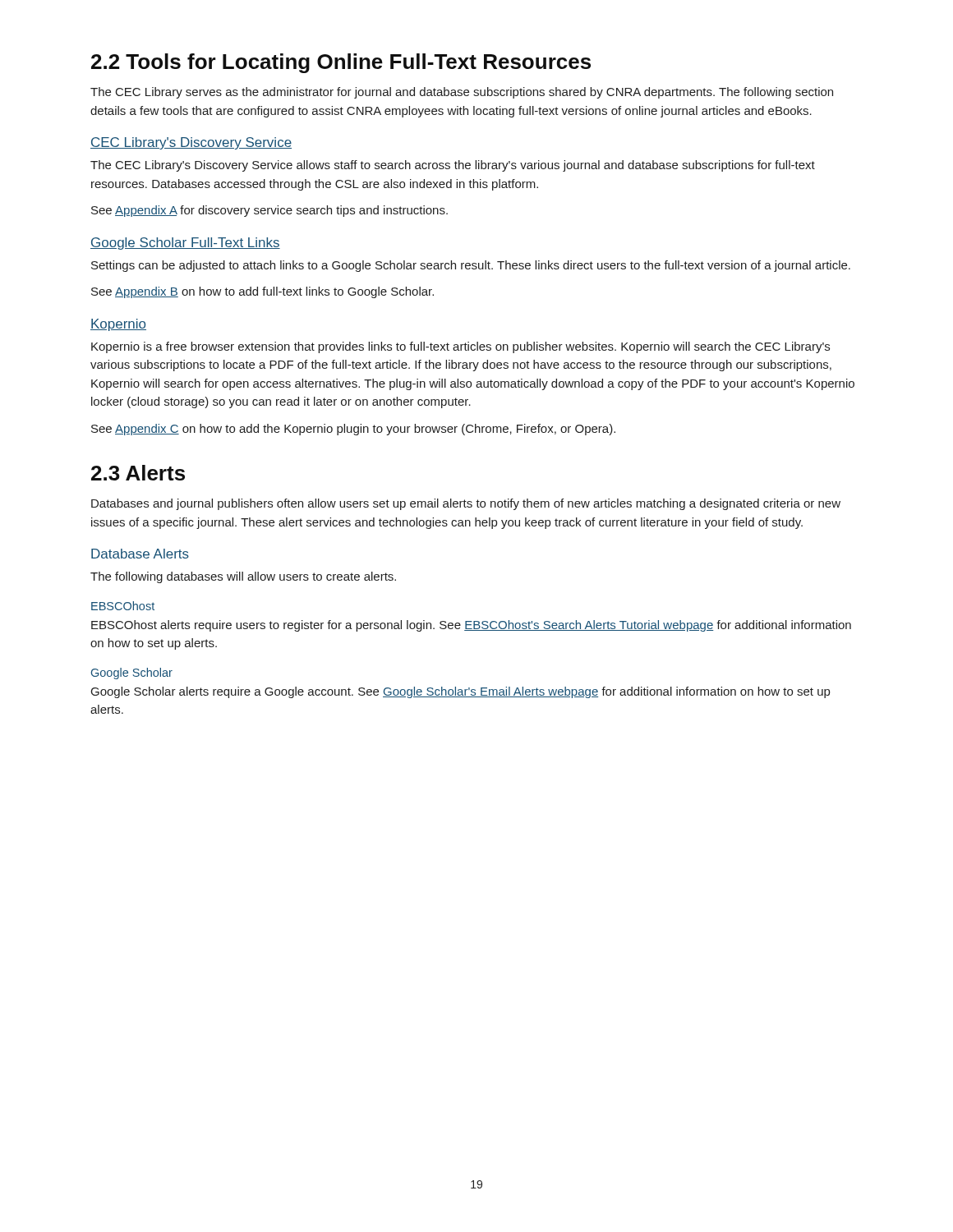Where is the passage that starts "See Appendix B"?
953x1232 pixels.
click(263, 291)
